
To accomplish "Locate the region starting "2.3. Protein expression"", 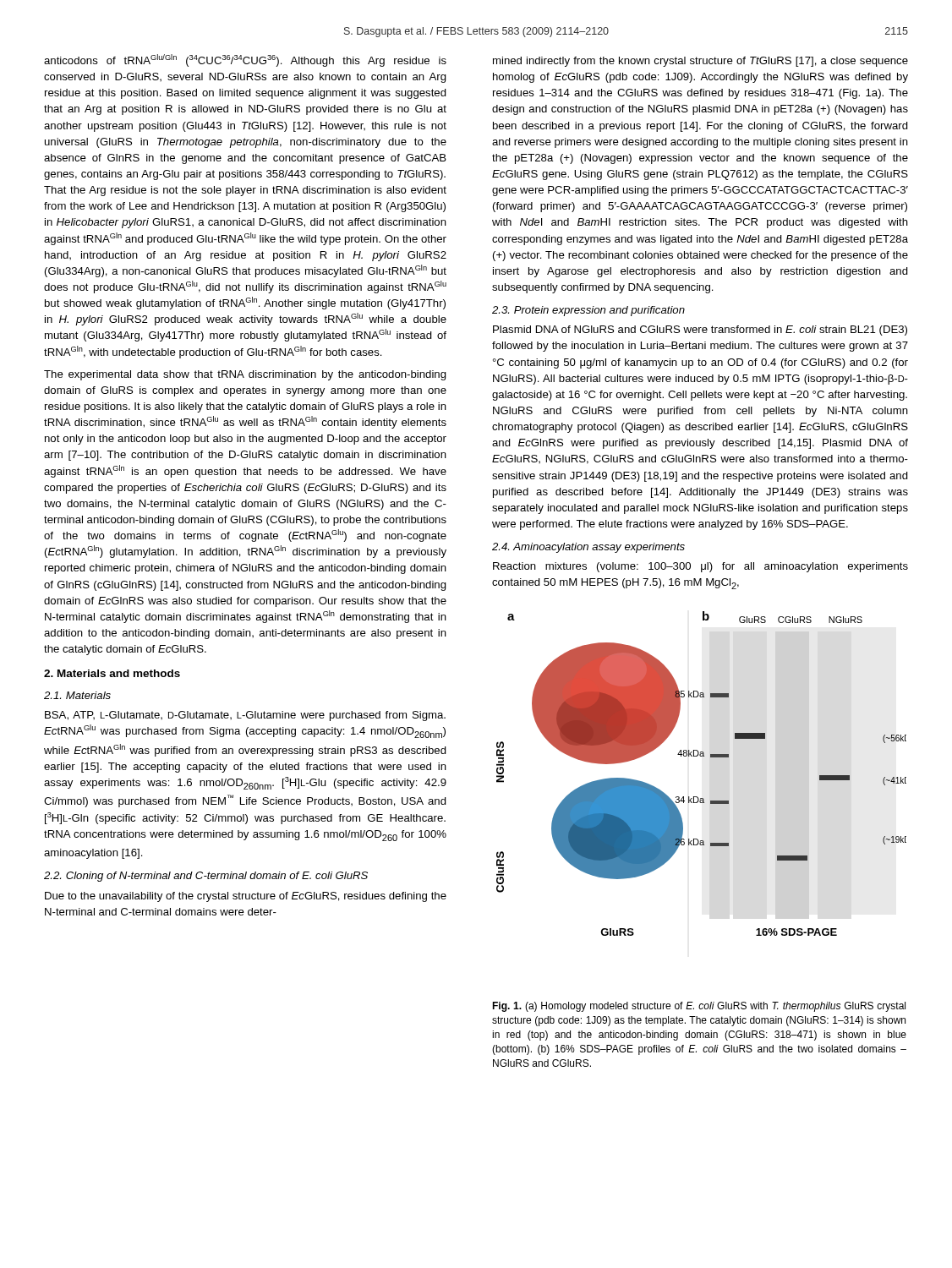I will [x=588, y=310].
